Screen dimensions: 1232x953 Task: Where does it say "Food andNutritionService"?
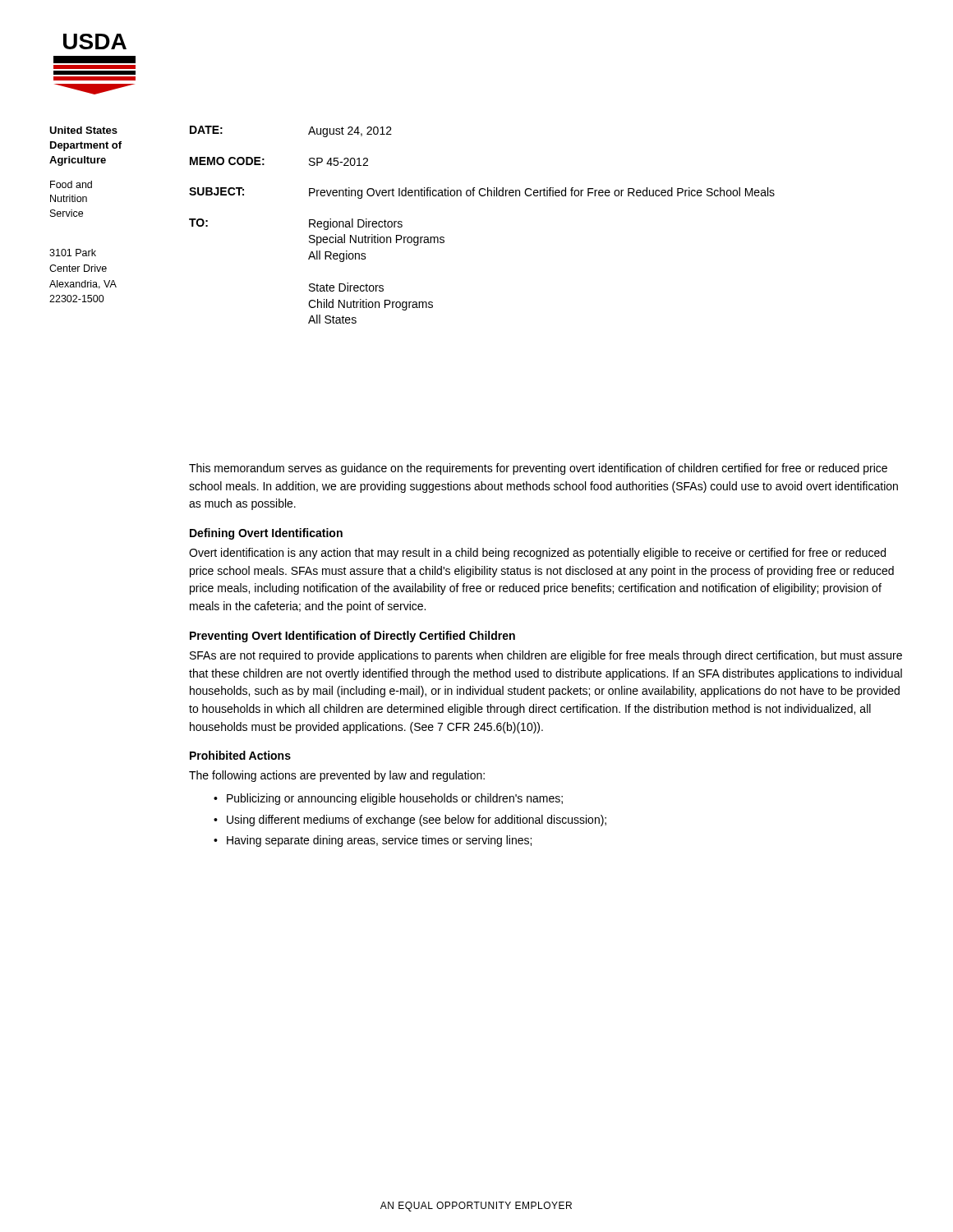(71, 199)
